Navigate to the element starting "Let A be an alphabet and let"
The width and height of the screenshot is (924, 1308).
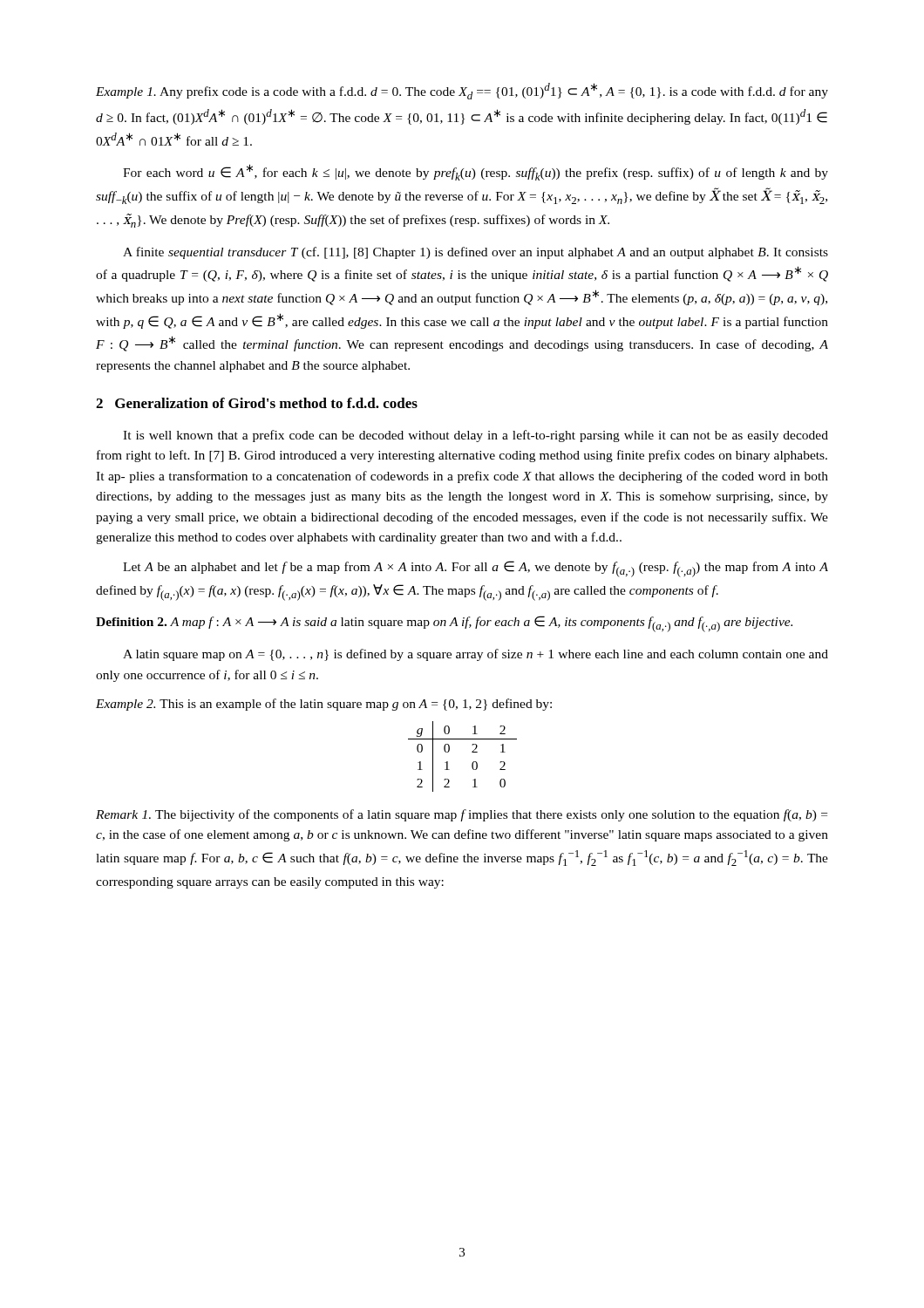[x=462, y=580]
